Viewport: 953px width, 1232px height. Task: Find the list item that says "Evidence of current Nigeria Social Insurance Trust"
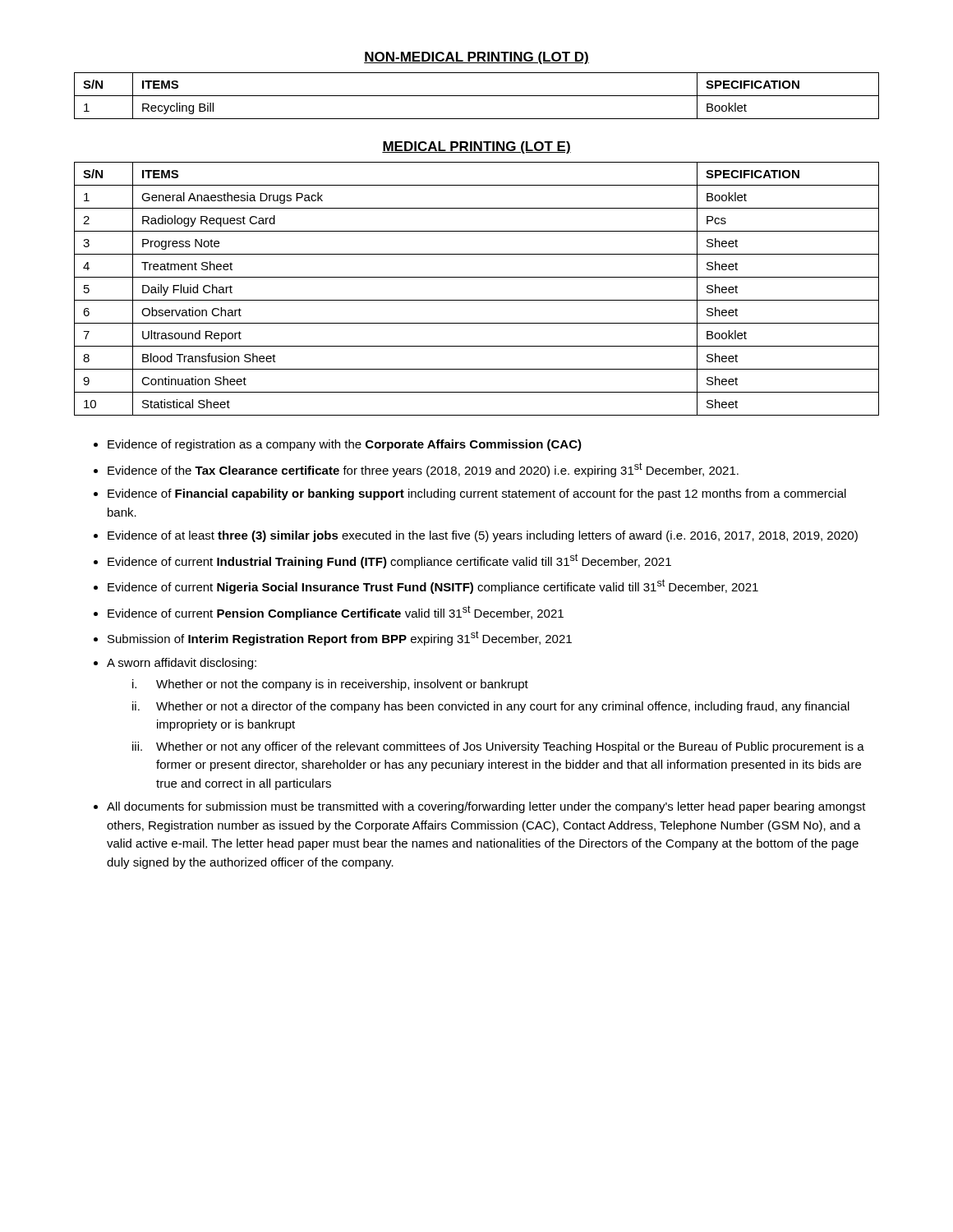[x=433, y=586]
